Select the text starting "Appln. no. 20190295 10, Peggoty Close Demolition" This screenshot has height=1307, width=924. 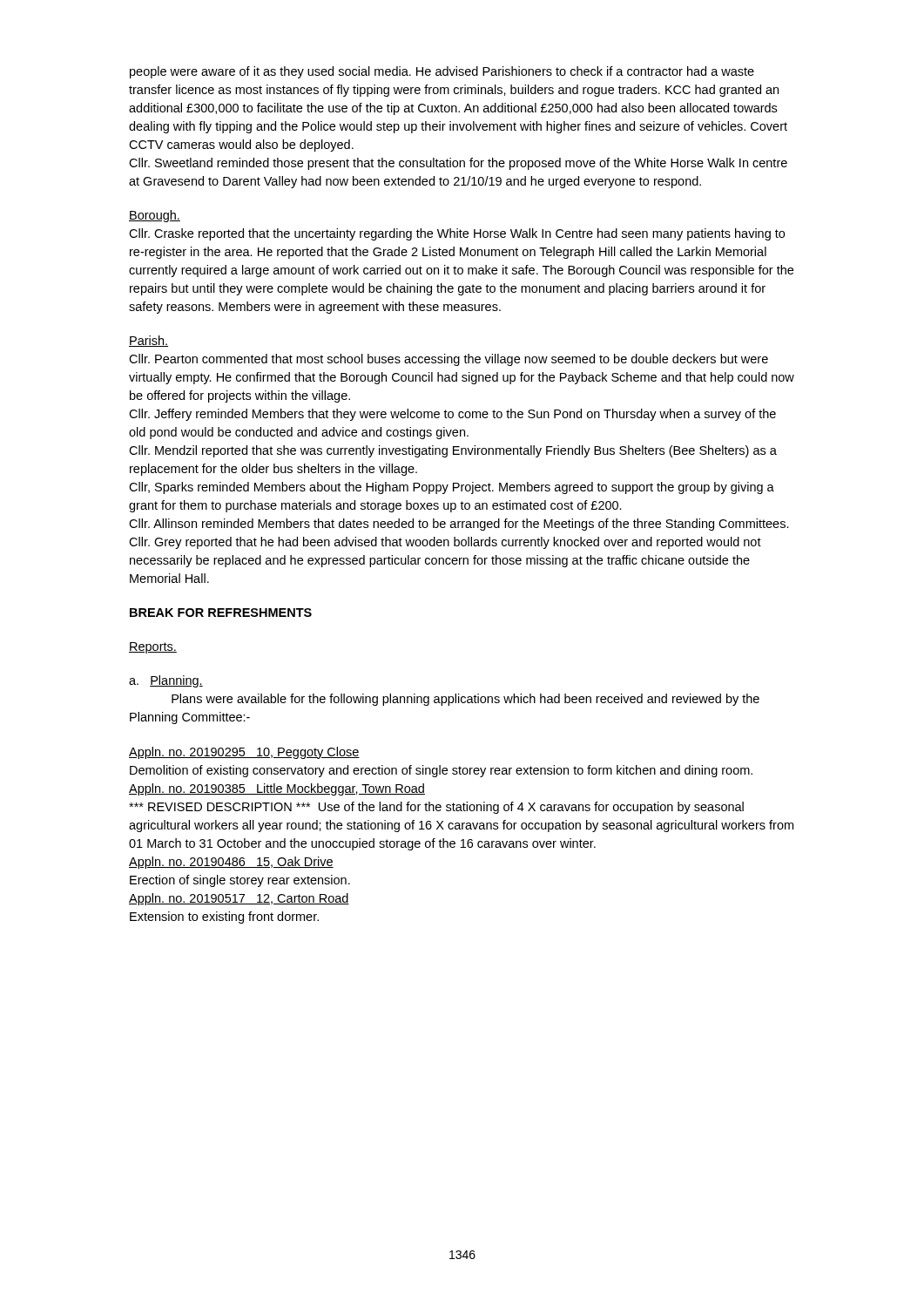pos(462,834)
